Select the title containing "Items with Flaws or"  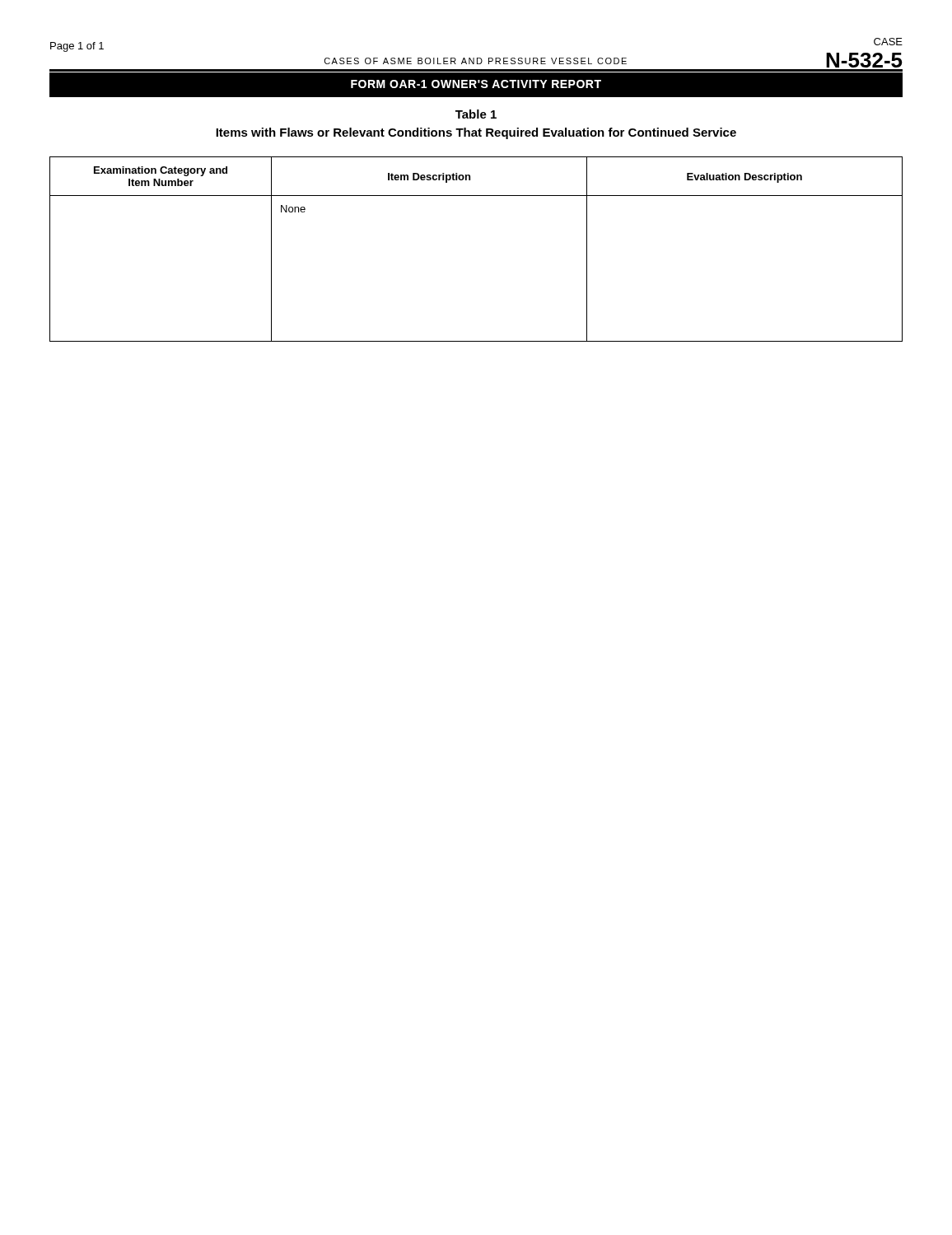pos(476,132)
